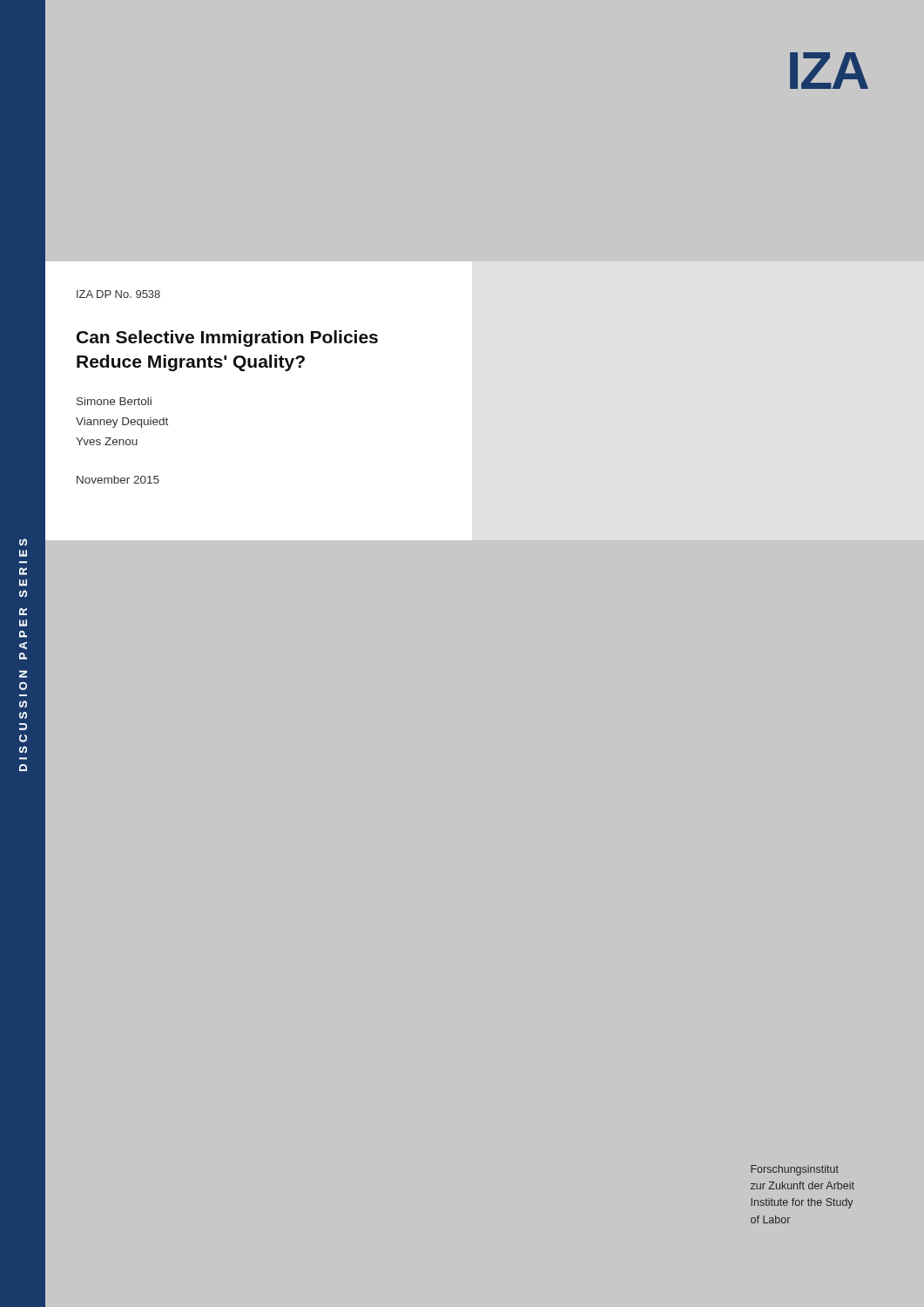The width and height of the screenshot is (924, 1307).
Task: Find the passage starting "Can Selective Immigration PoliciesReduce"
Action: [x=227, y=349]
